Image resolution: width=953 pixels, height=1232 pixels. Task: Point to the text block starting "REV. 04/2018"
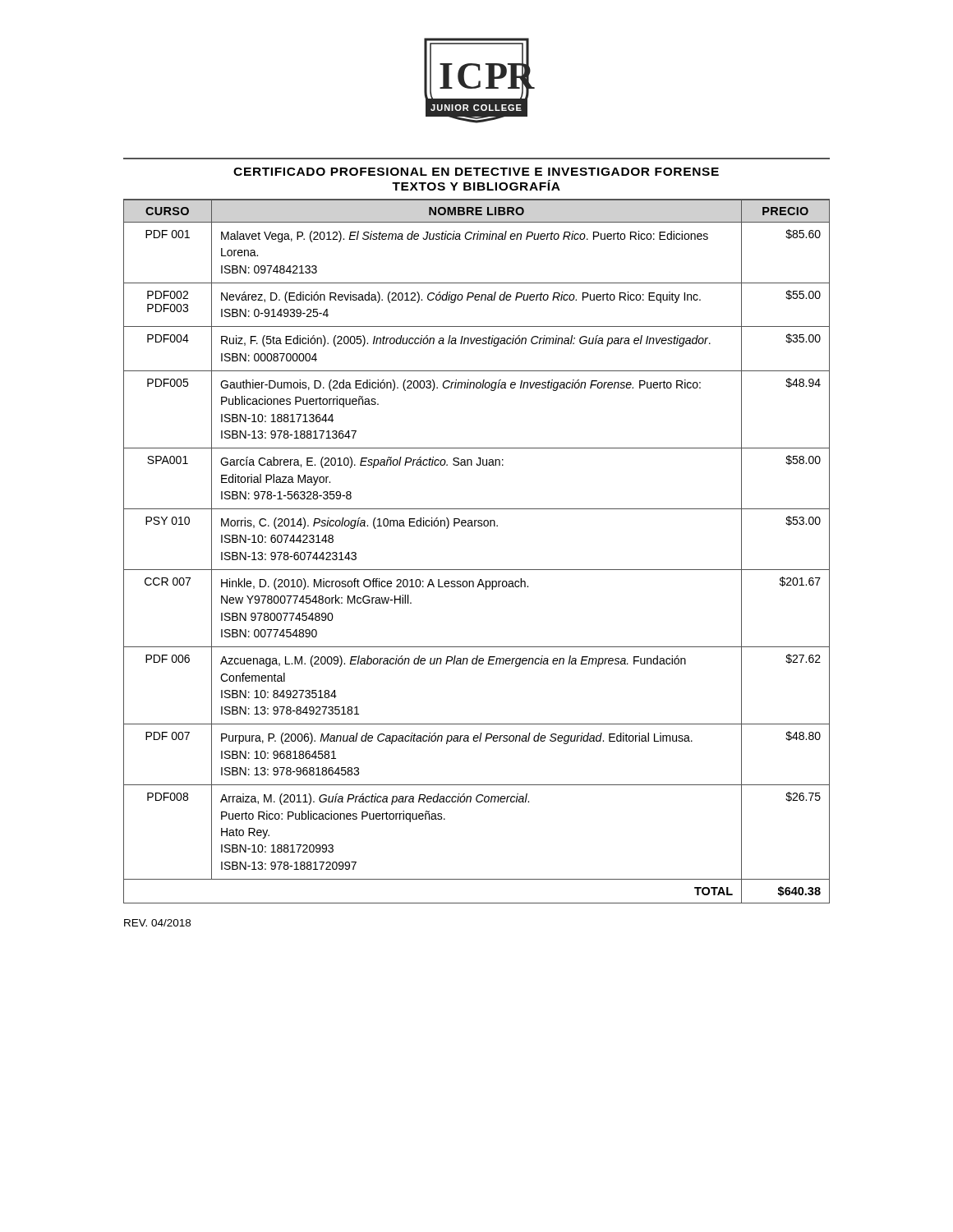157,923
